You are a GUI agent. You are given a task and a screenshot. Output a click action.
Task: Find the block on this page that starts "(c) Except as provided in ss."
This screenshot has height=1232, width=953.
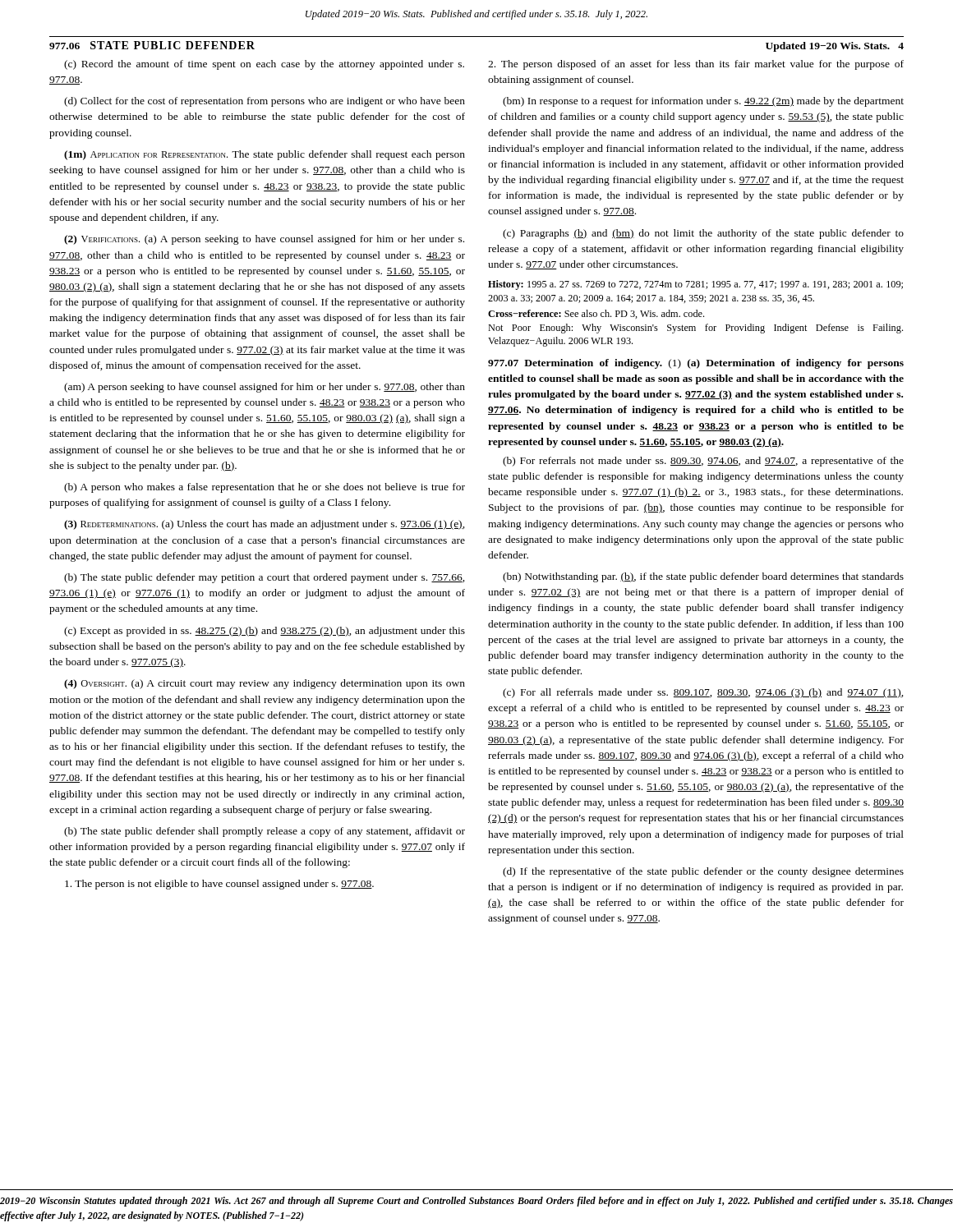click(257, 646)
